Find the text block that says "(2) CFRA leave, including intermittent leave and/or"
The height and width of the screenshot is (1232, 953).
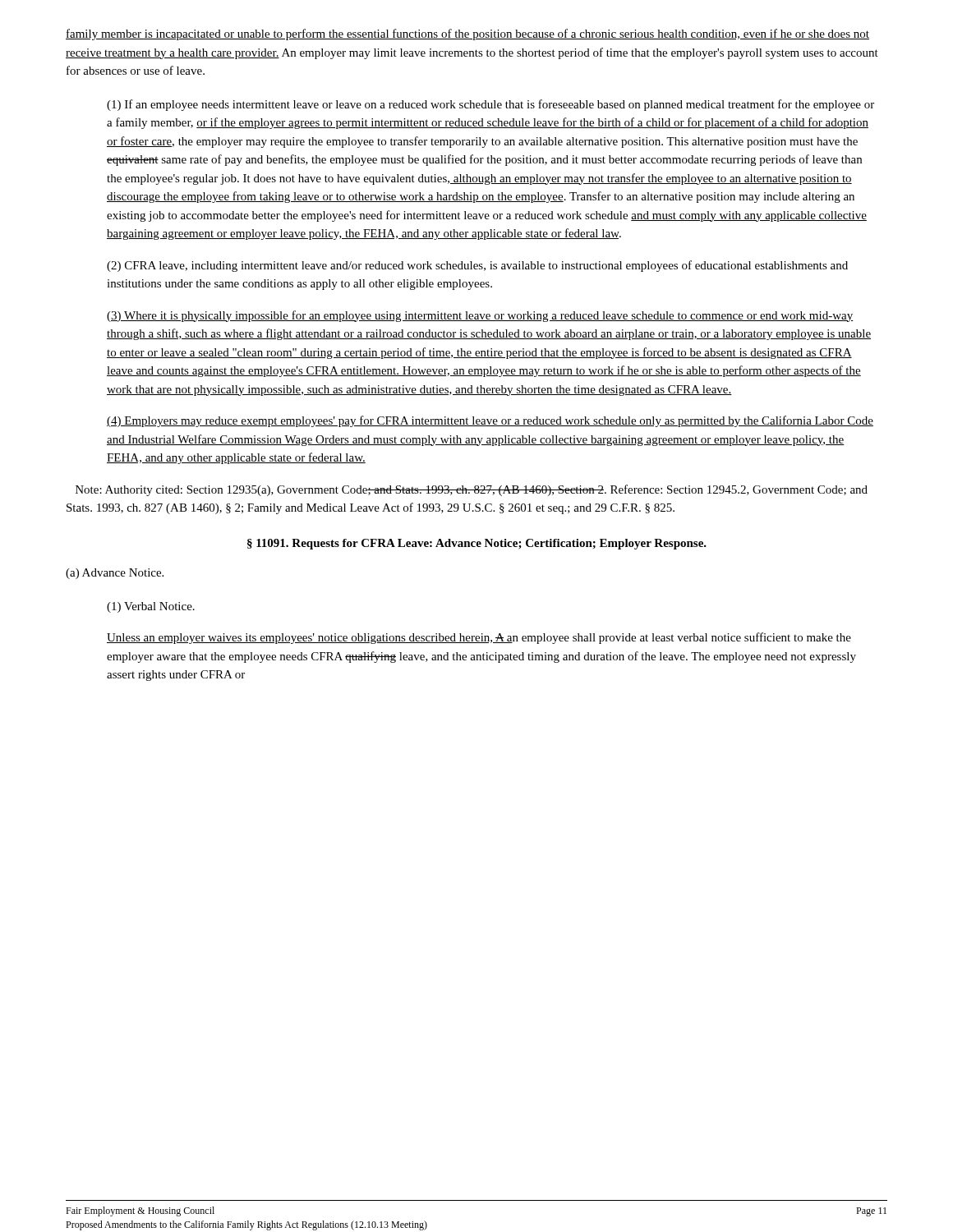click(477, 274)
